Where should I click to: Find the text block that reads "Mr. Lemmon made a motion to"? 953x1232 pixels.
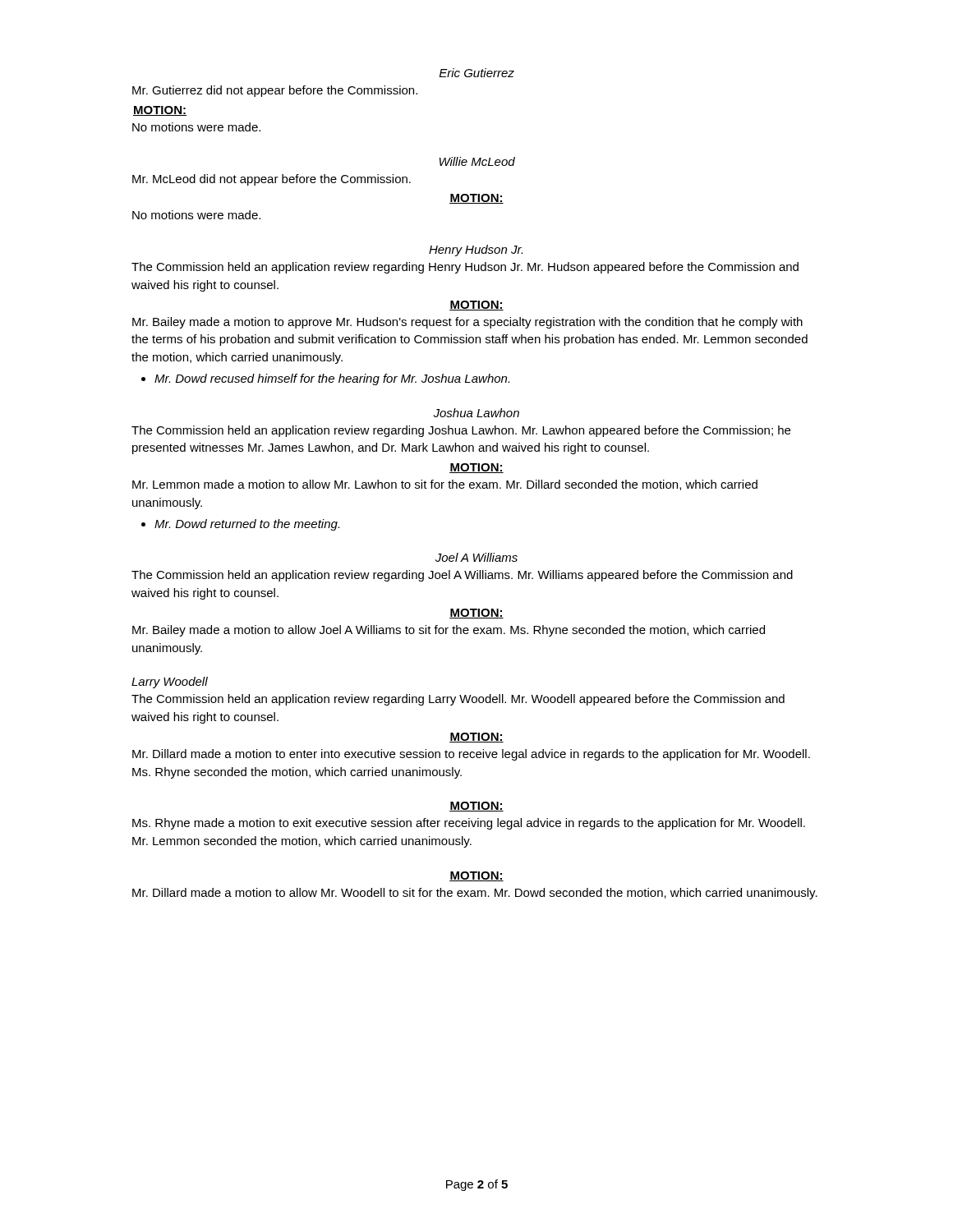(476, 493)
